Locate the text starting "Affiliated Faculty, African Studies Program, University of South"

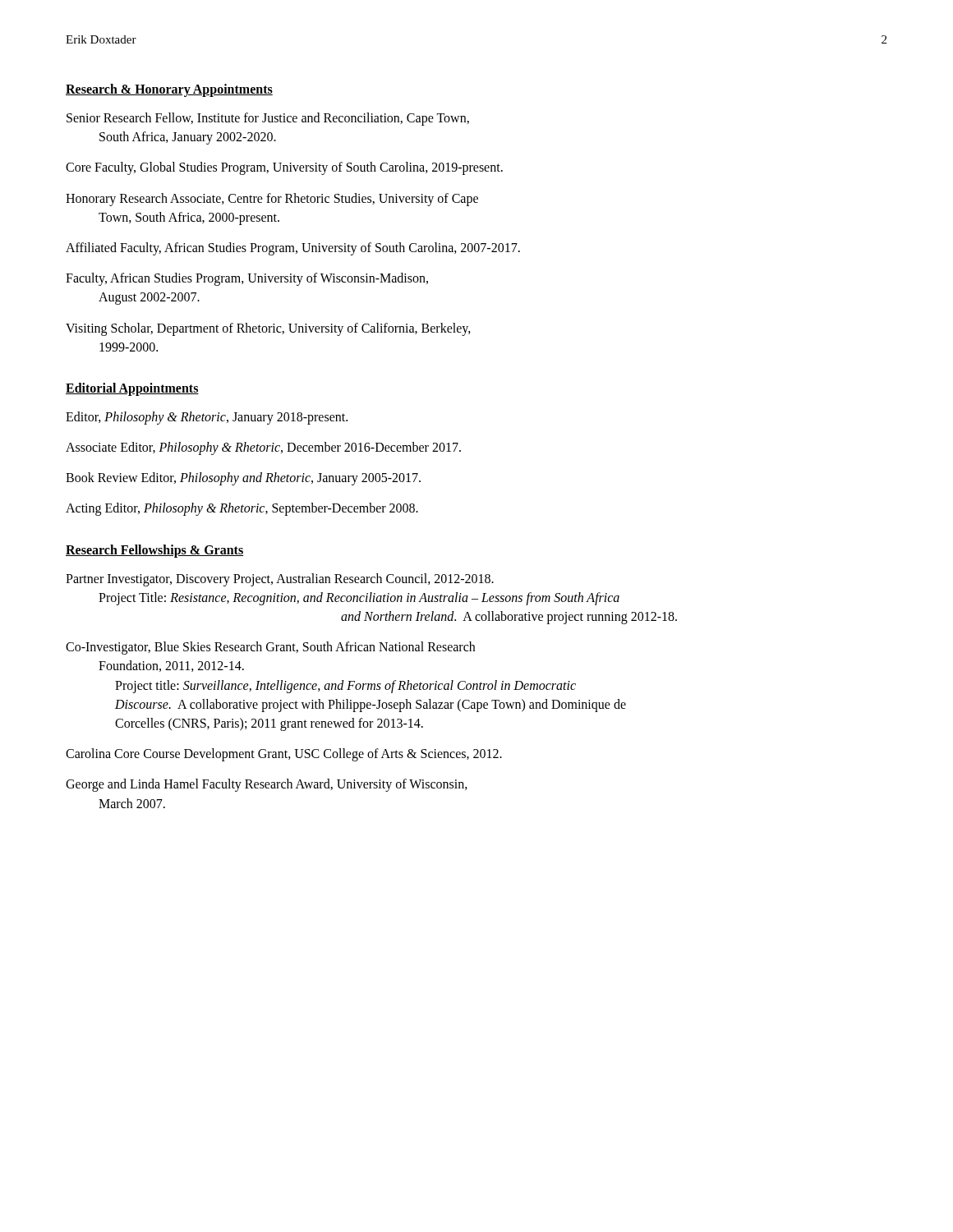click(x=293, y=248)
